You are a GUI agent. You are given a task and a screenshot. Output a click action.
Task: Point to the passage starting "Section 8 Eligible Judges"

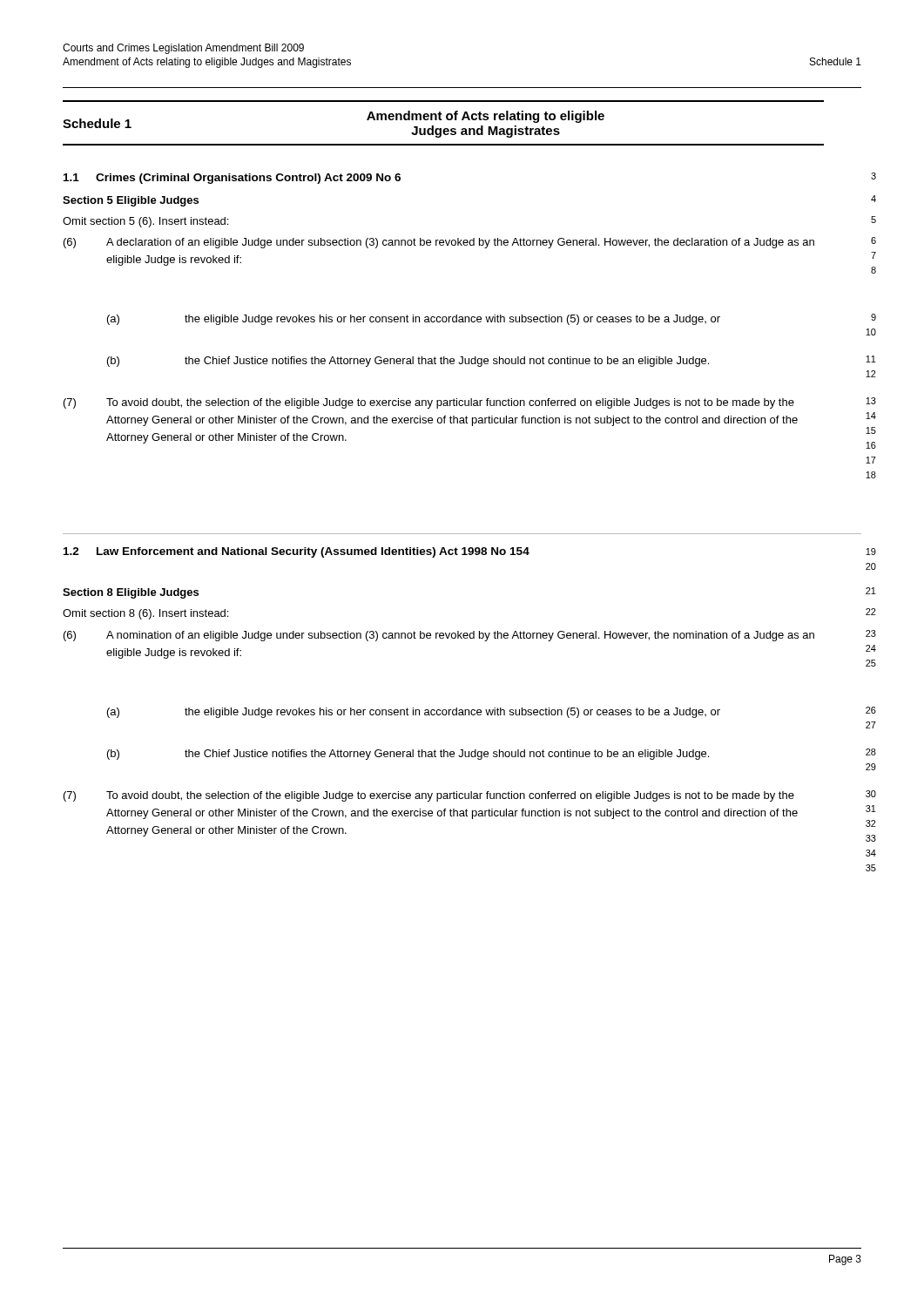(131, 592)
